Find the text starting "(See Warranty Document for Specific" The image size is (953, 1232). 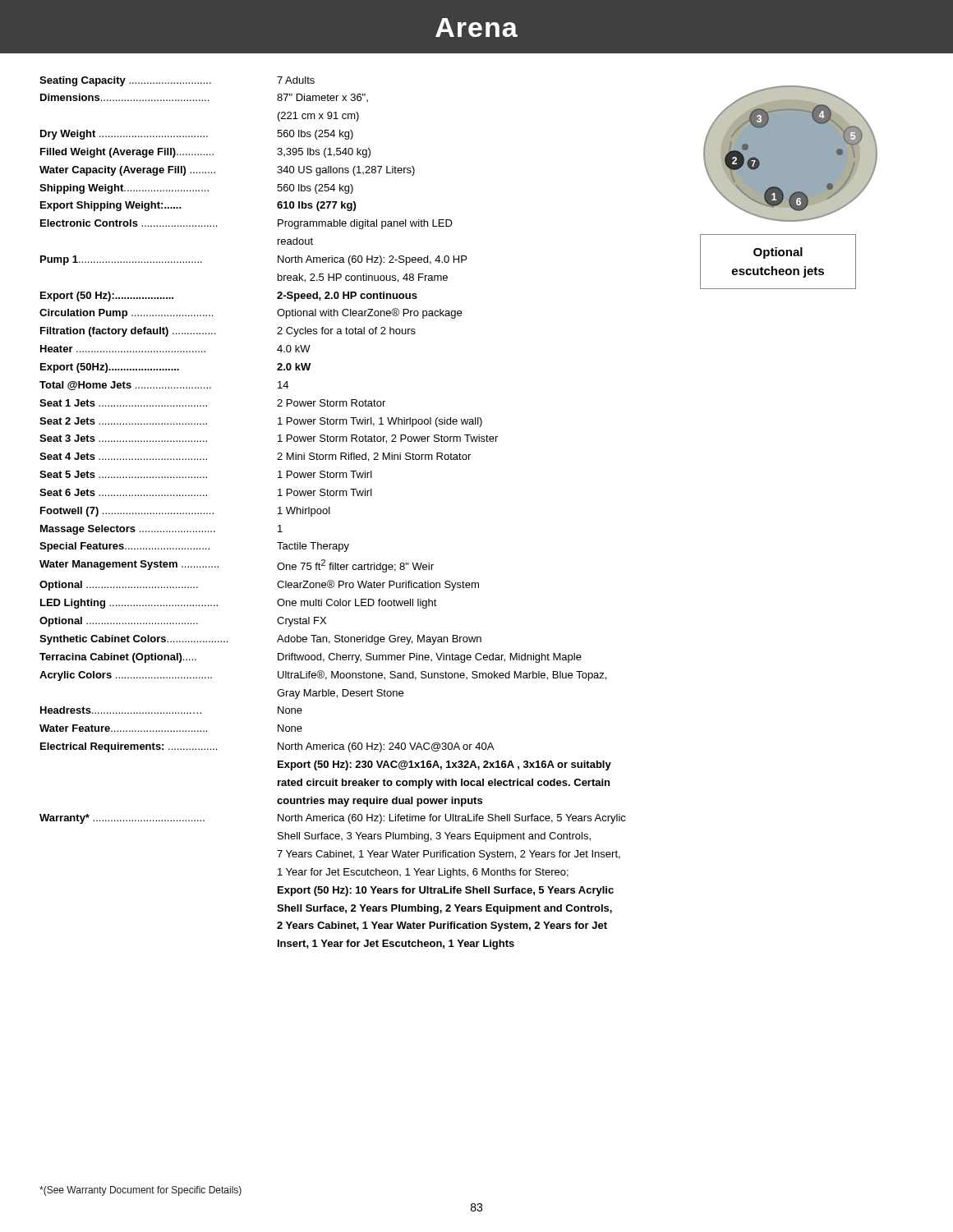tap(141, 1190)
